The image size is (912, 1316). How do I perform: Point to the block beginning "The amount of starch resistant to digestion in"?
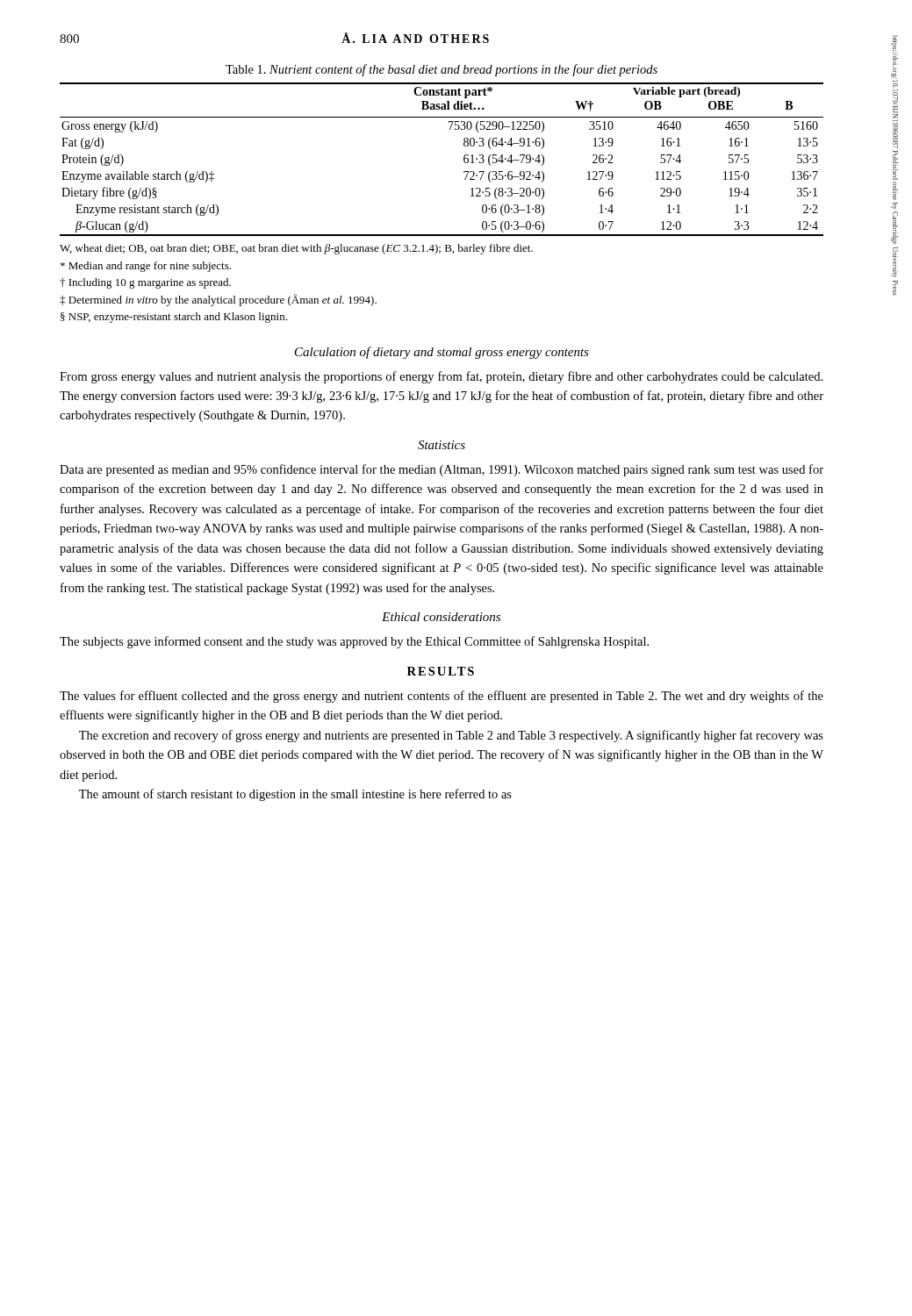coord(295,794)
